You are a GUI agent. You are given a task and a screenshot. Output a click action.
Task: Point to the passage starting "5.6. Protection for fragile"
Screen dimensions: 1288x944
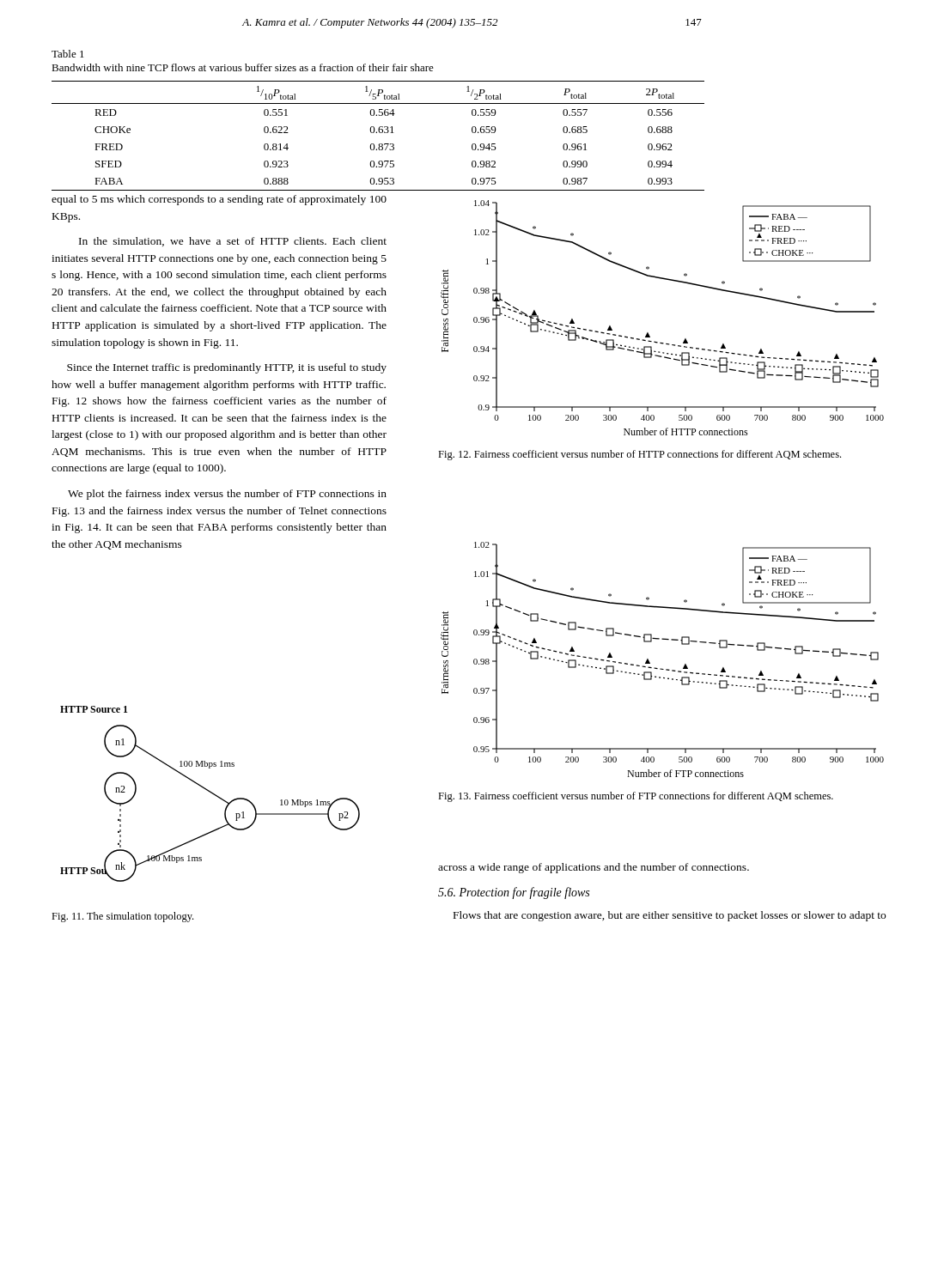point(514,892)
